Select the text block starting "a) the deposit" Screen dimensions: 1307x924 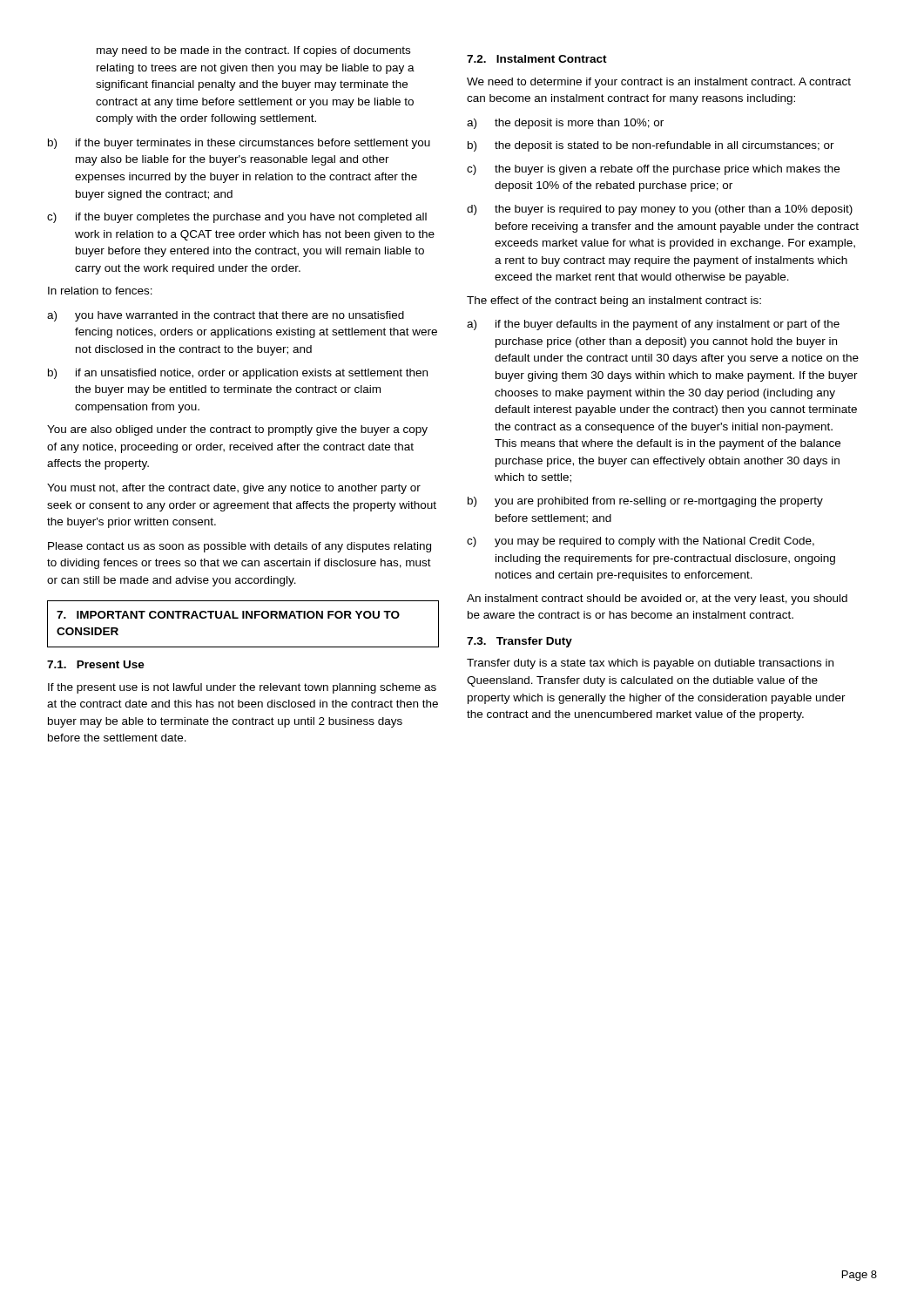[x=663, y=122]
